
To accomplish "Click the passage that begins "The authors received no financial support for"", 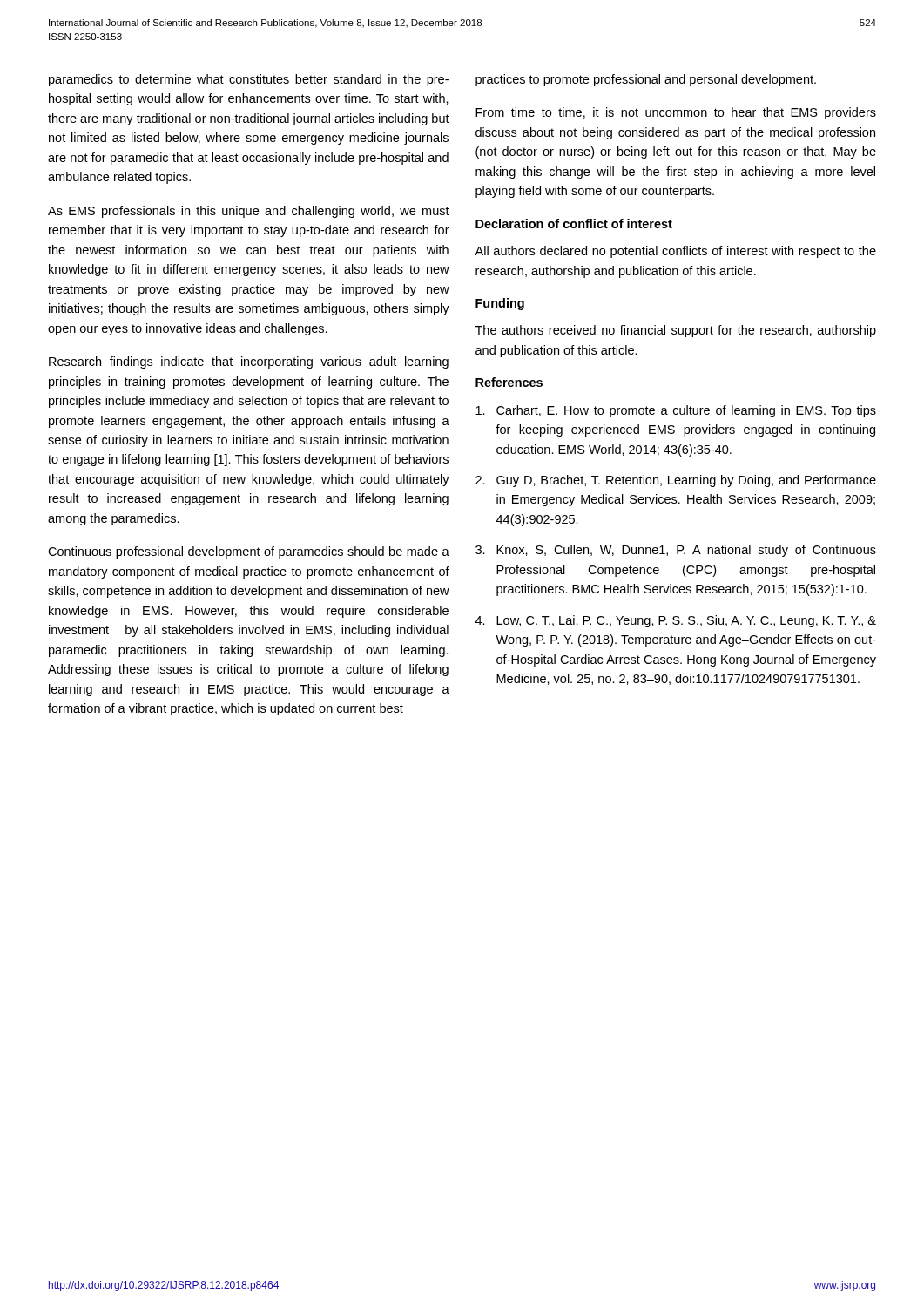I will point(676,340).
